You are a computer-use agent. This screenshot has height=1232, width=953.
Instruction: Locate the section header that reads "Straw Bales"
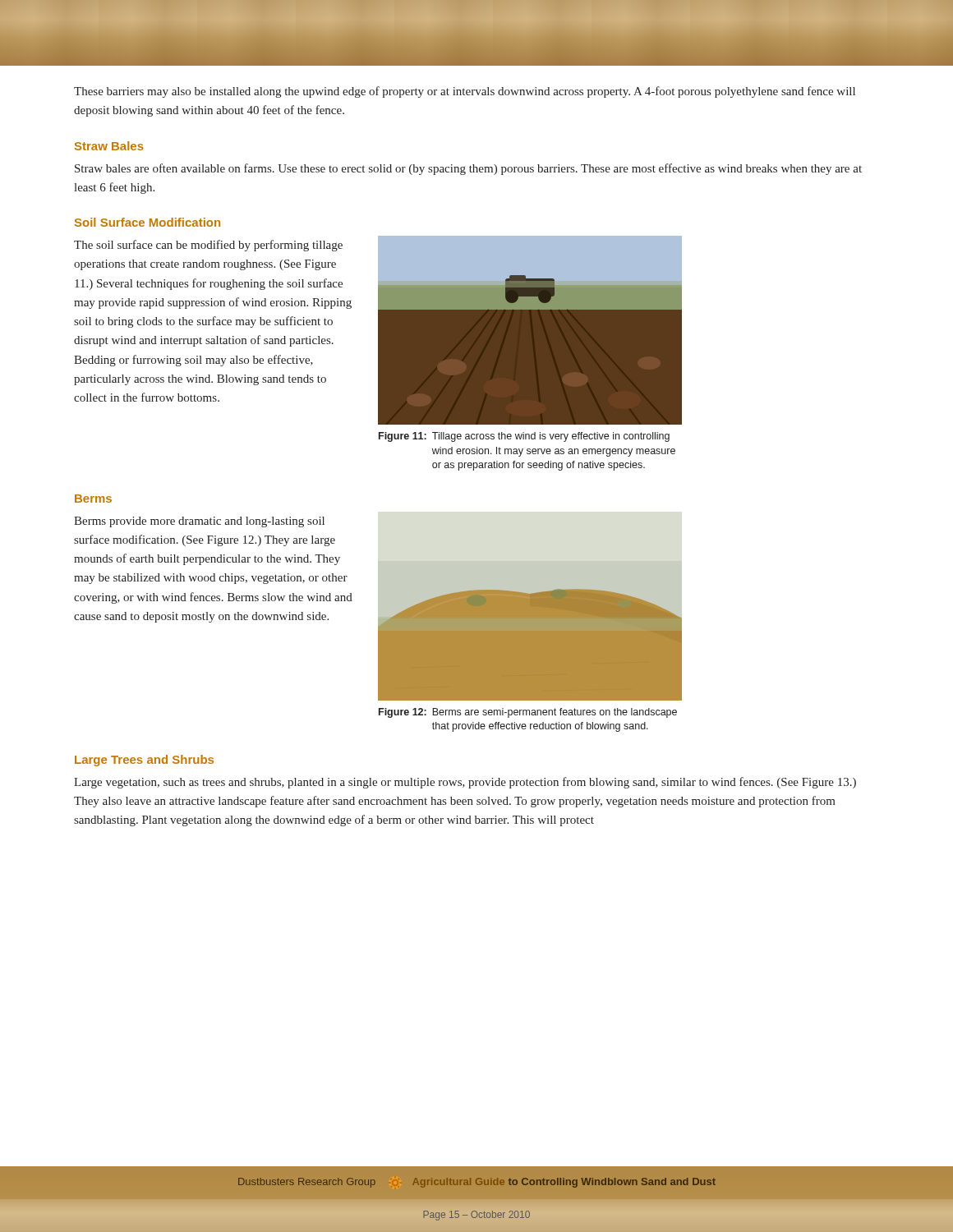tap(109, 145)
